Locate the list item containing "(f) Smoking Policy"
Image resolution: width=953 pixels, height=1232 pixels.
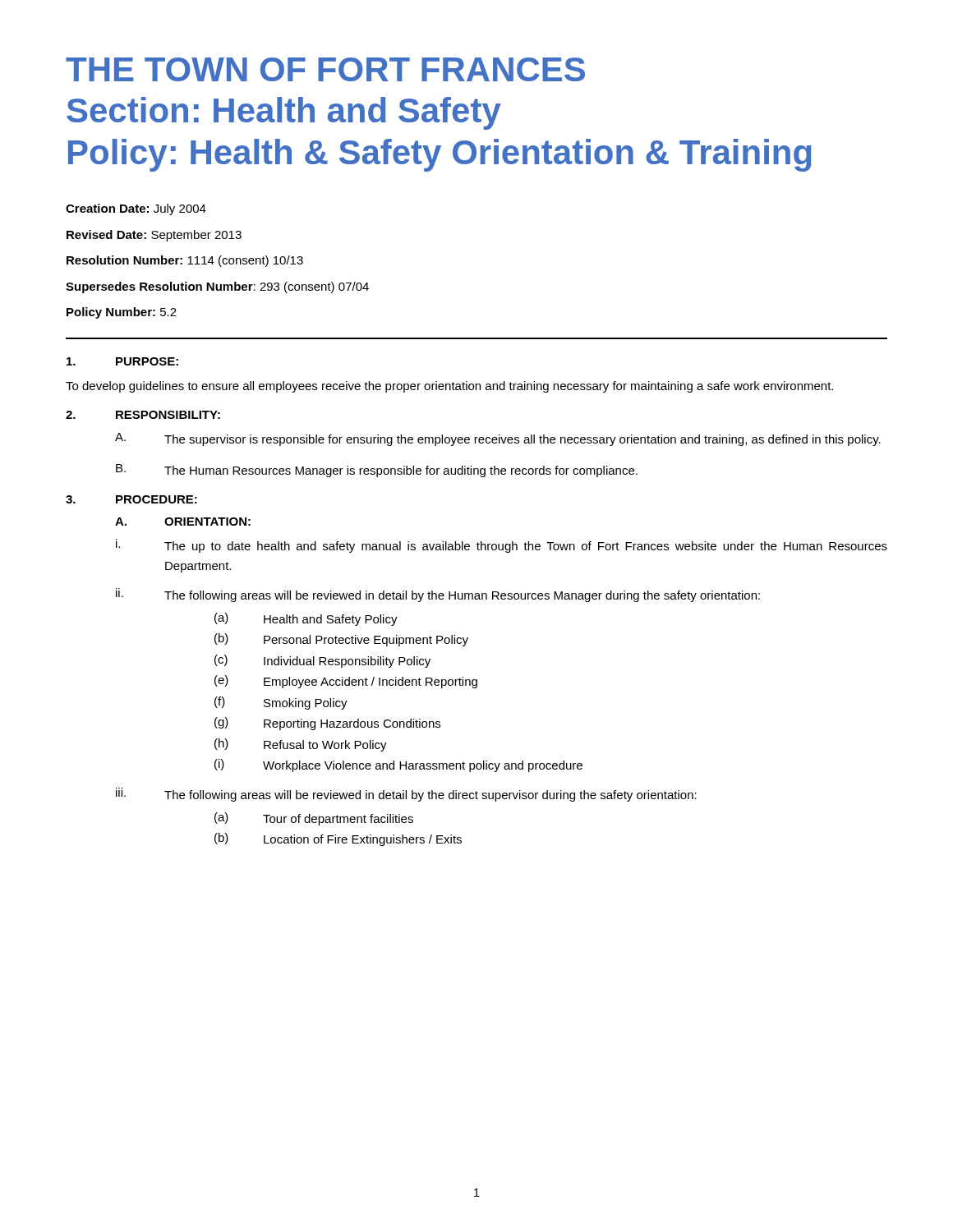(281, 703)
